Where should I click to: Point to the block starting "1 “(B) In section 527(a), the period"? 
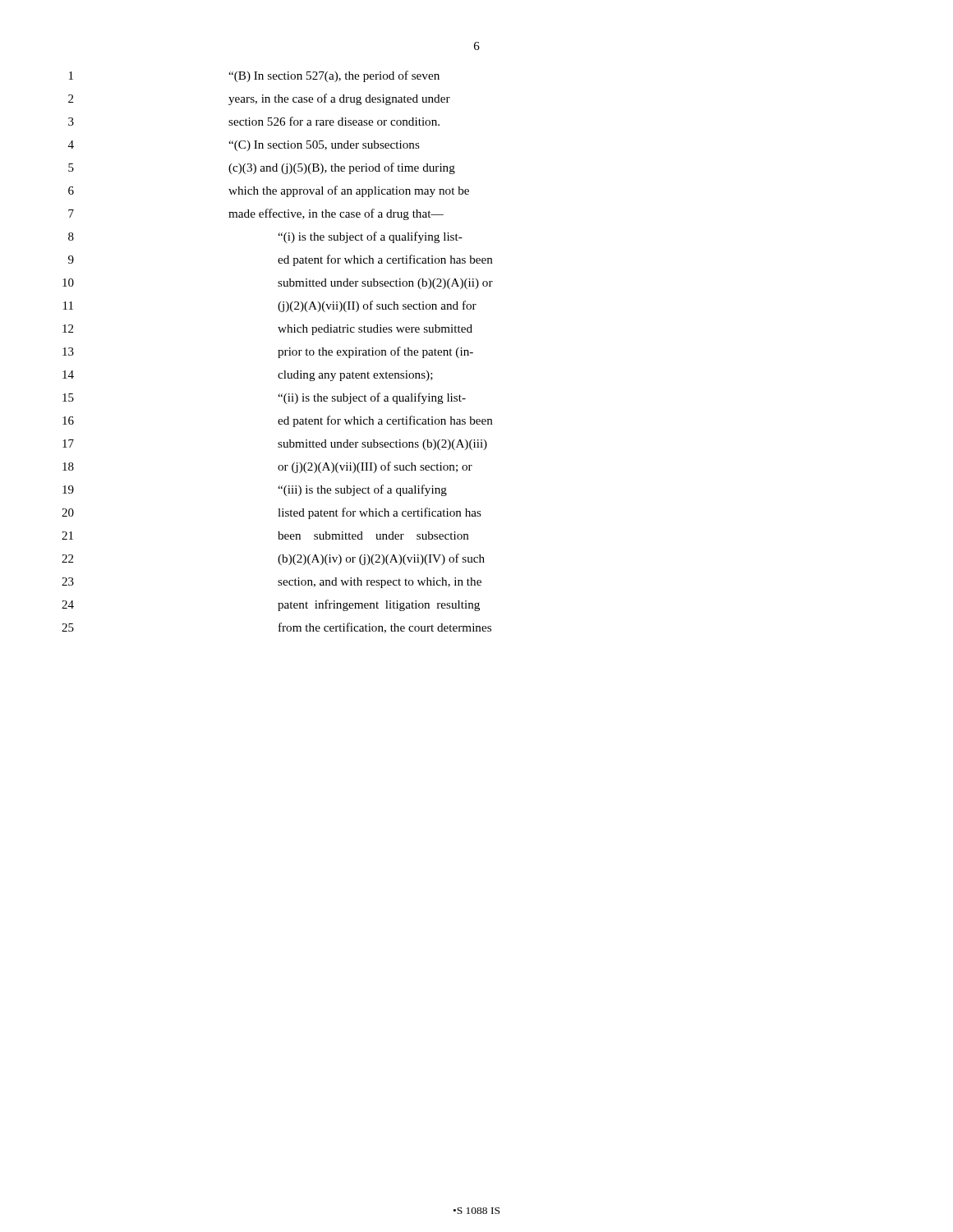click(254, 76)
